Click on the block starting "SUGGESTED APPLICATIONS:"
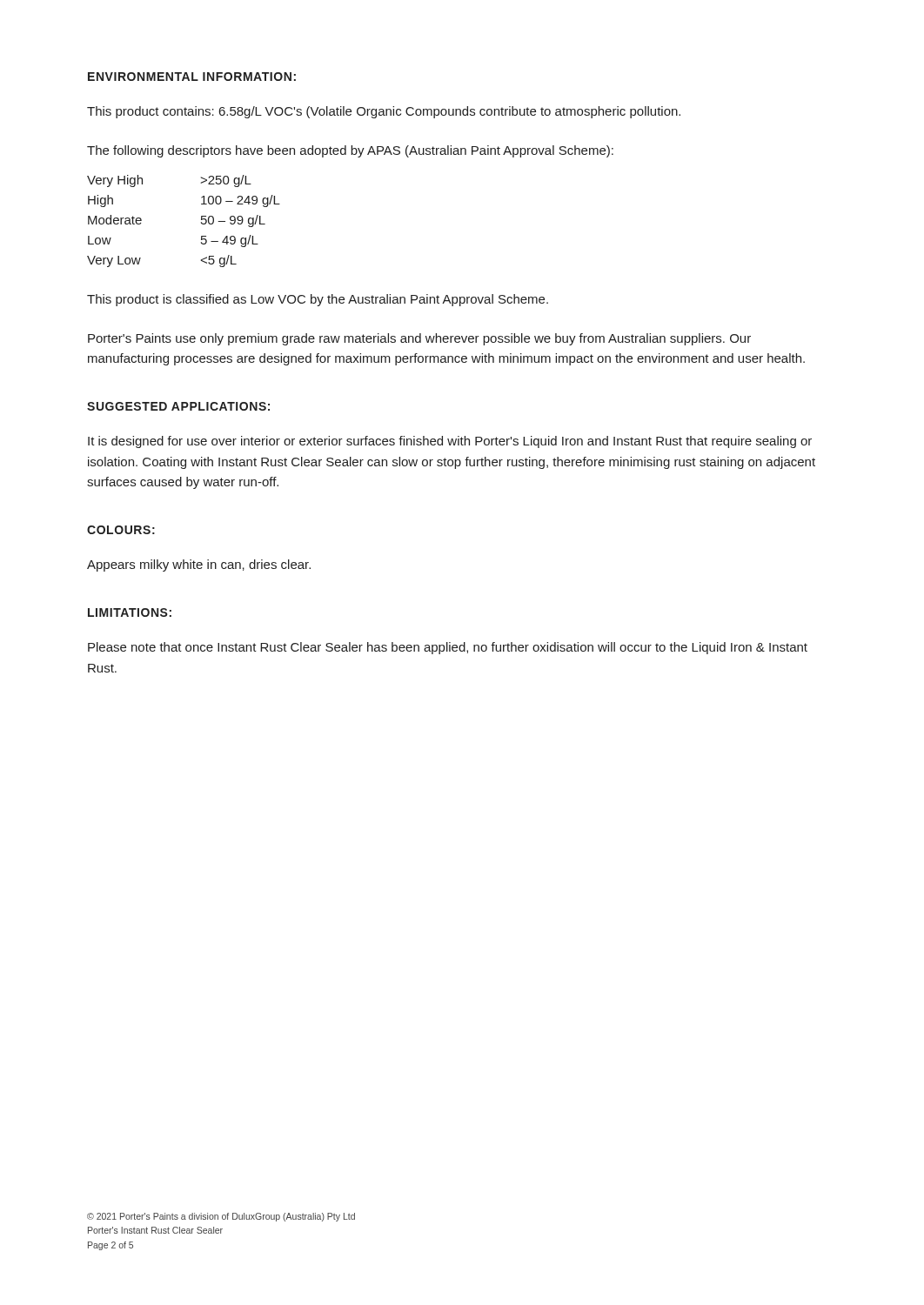This screenshot has height=1305, width=924. click(x=179, y=407)
